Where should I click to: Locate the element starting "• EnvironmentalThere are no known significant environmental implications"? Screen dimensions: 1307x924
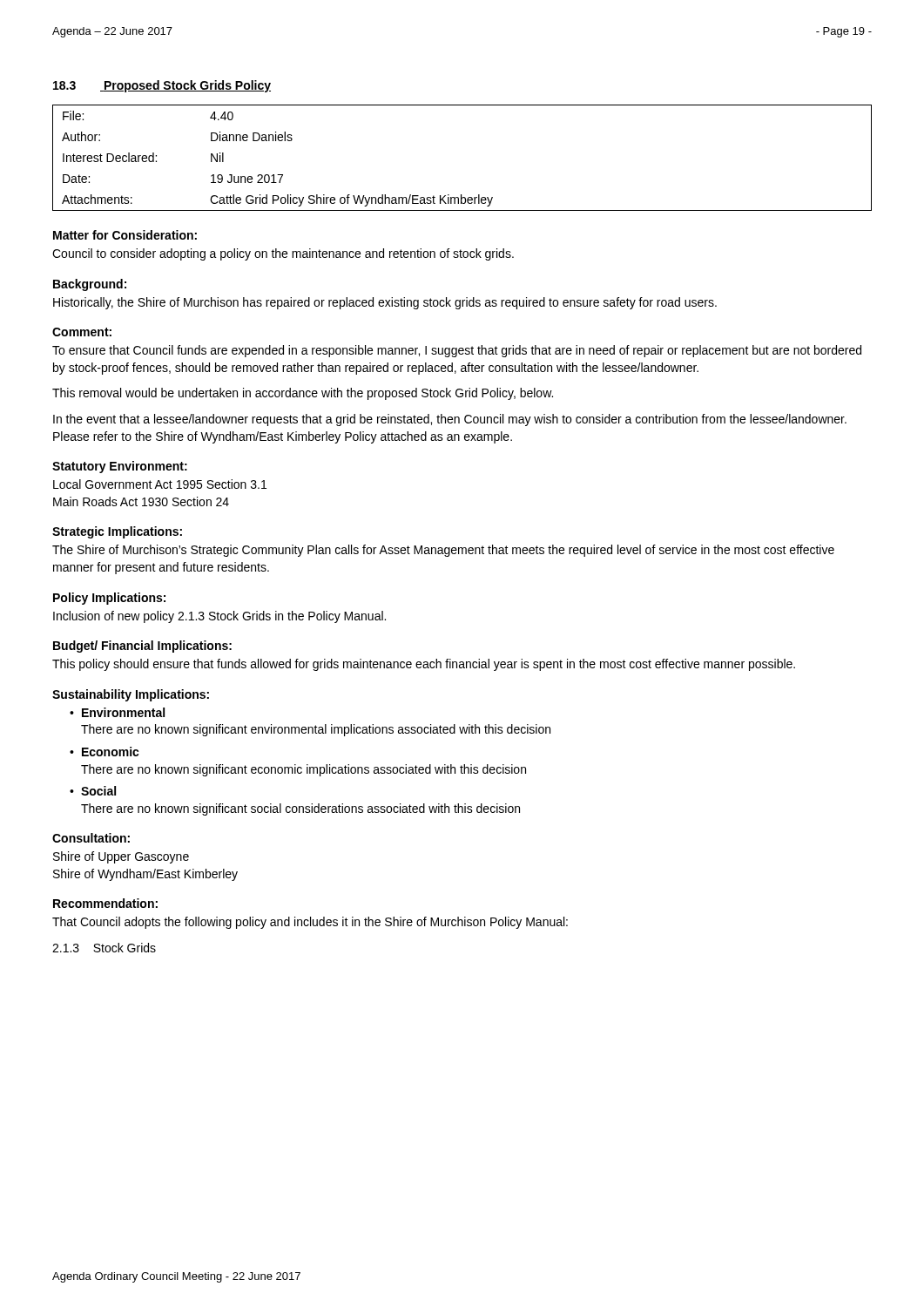pyautogui.click(x=310, y=722)
